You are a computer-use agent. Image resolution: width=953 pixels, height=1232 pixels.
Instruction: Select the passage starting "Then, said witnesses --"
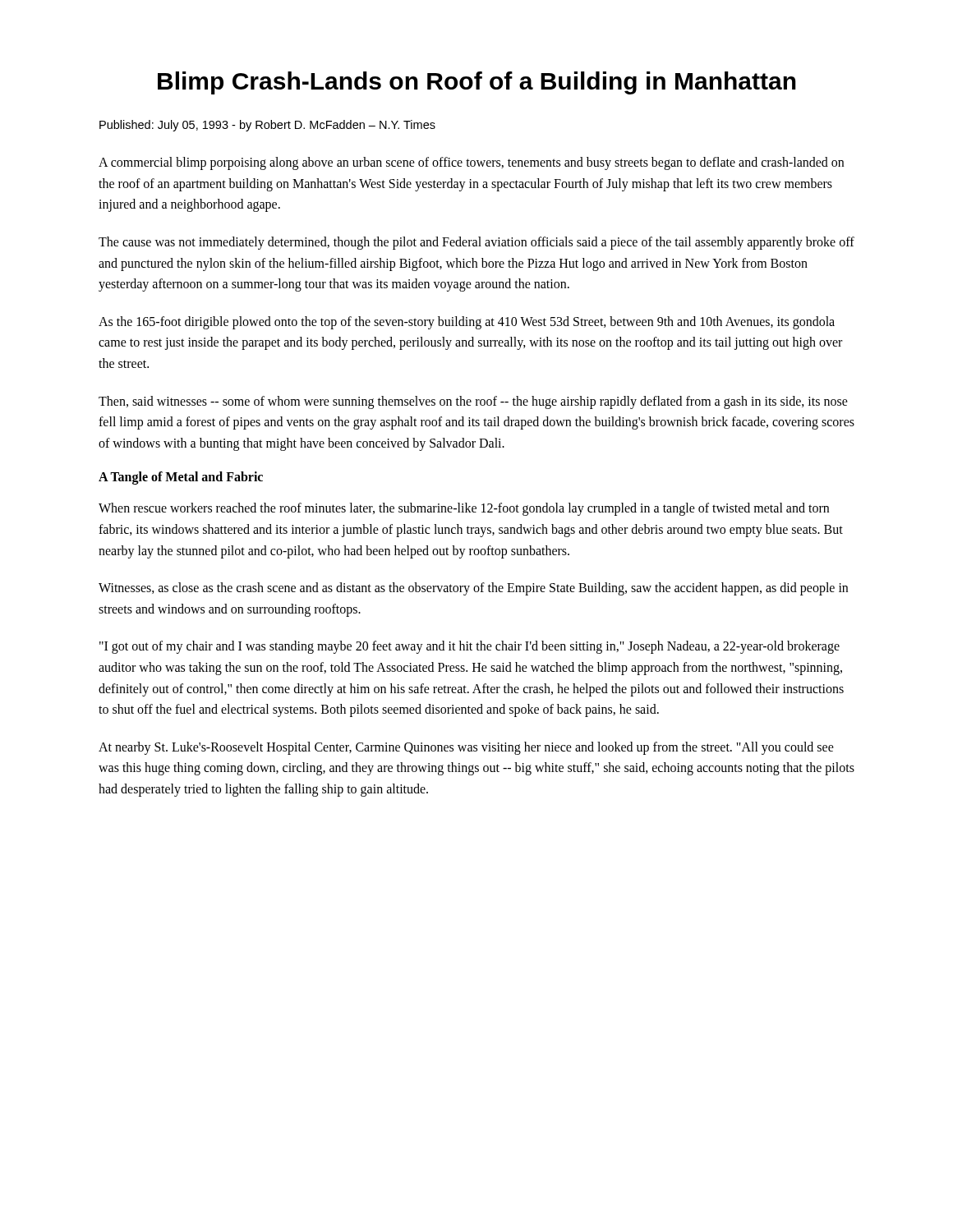(x=476, y=422)
